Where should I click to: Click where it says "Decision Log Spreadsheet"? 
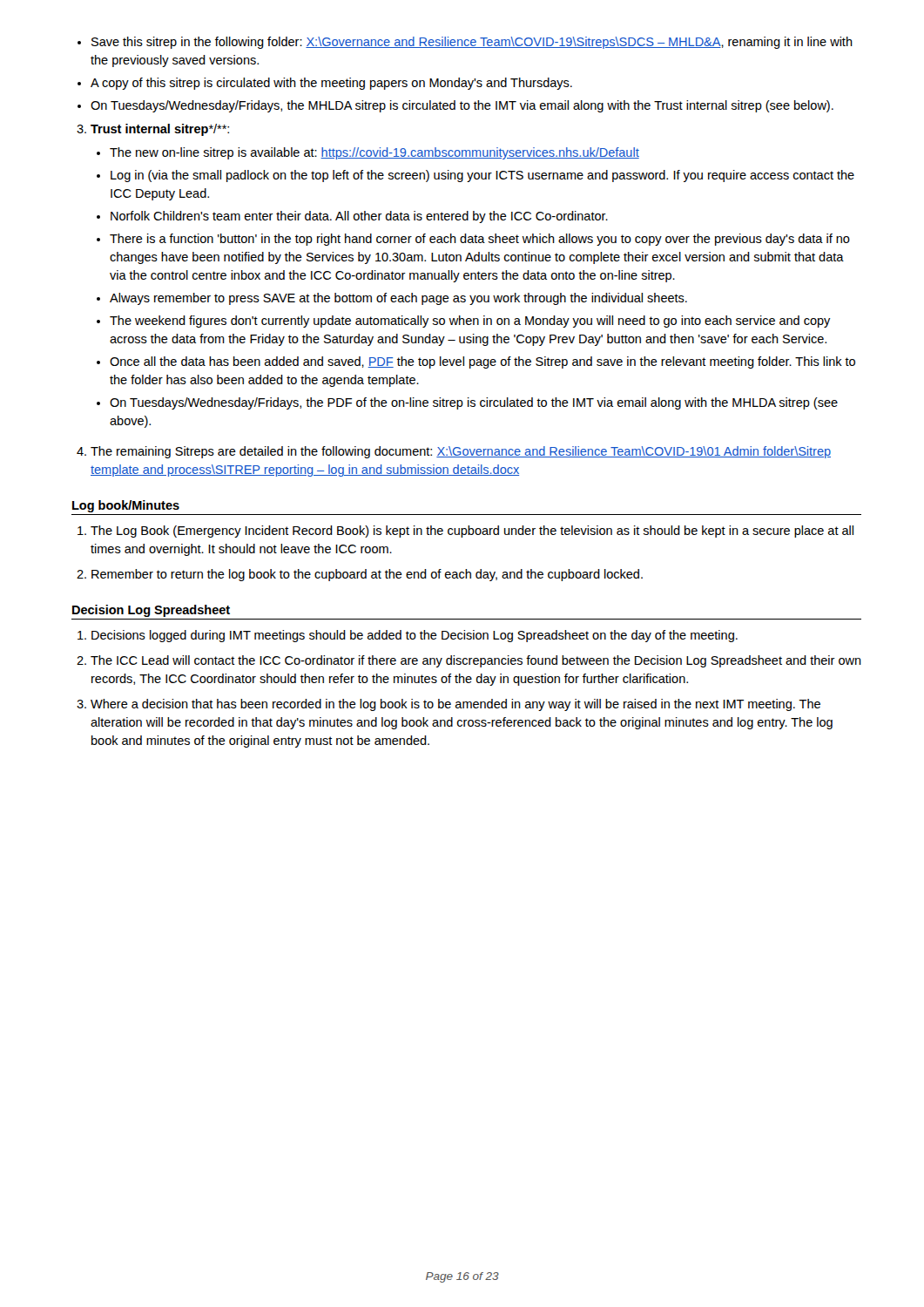151,610
